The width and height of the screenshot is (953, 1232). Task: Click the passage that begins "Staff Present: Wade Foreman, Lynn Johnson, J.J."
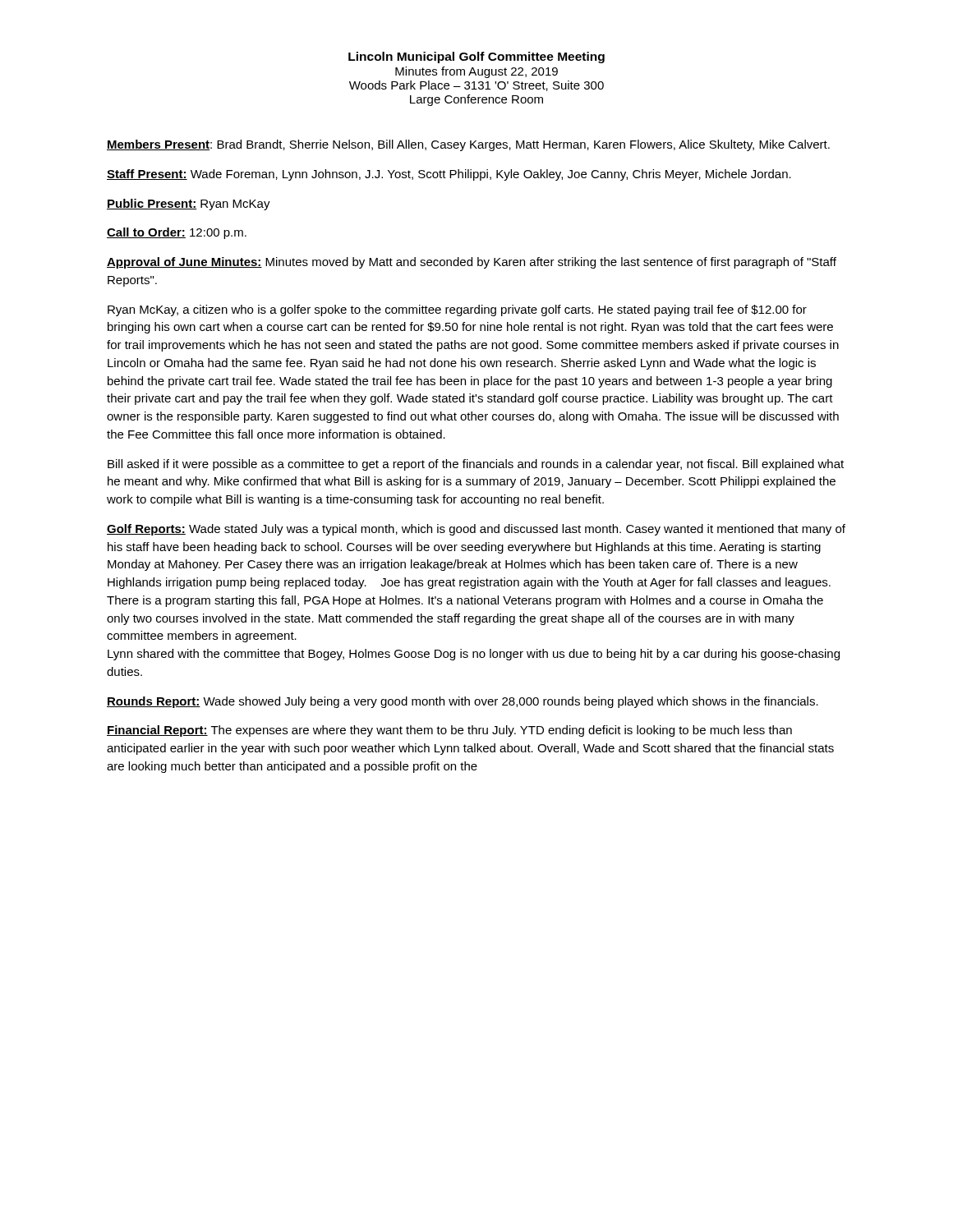point(476,174)
